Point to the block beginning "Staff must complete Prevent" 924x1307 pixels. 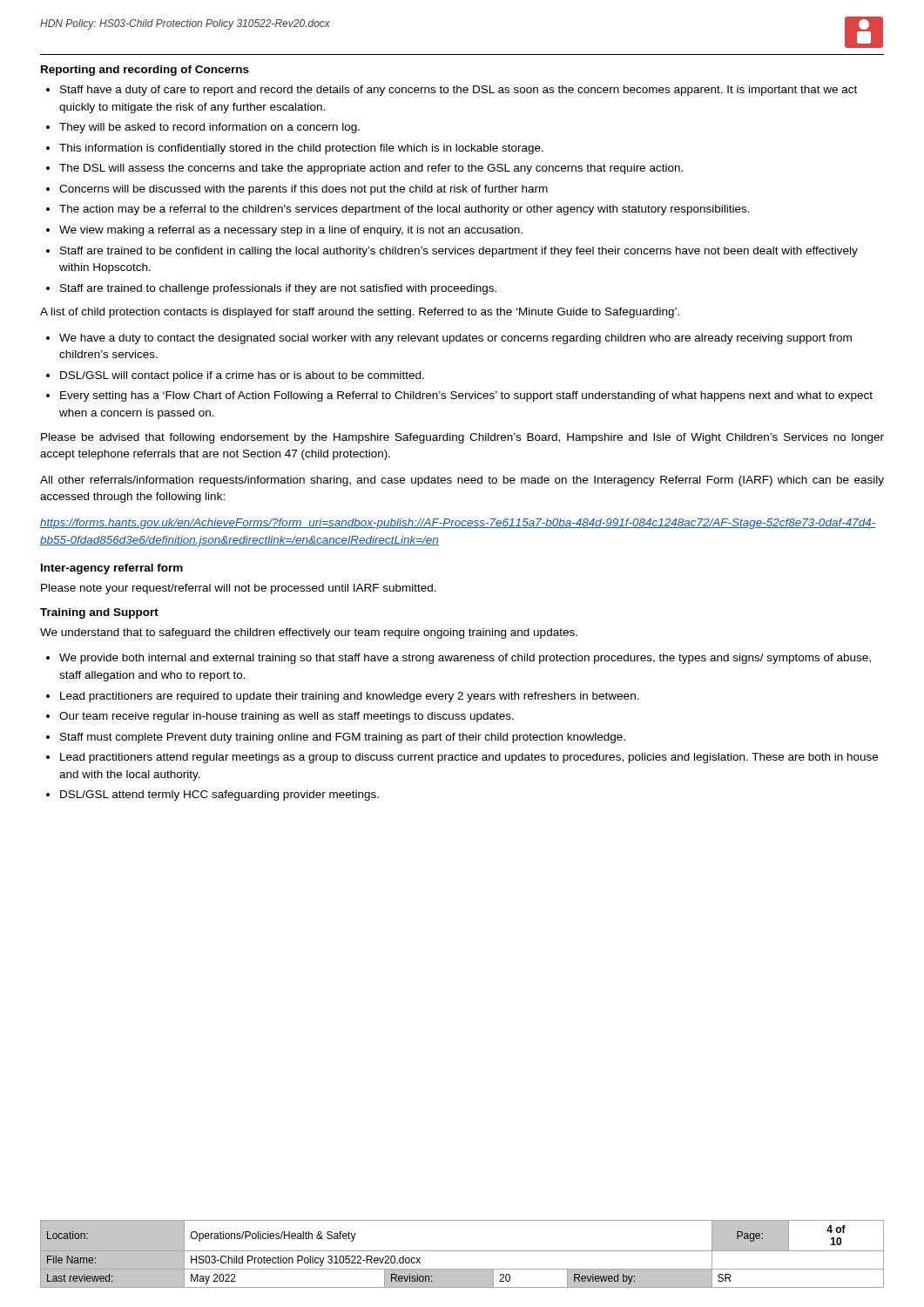coord(343,736)
